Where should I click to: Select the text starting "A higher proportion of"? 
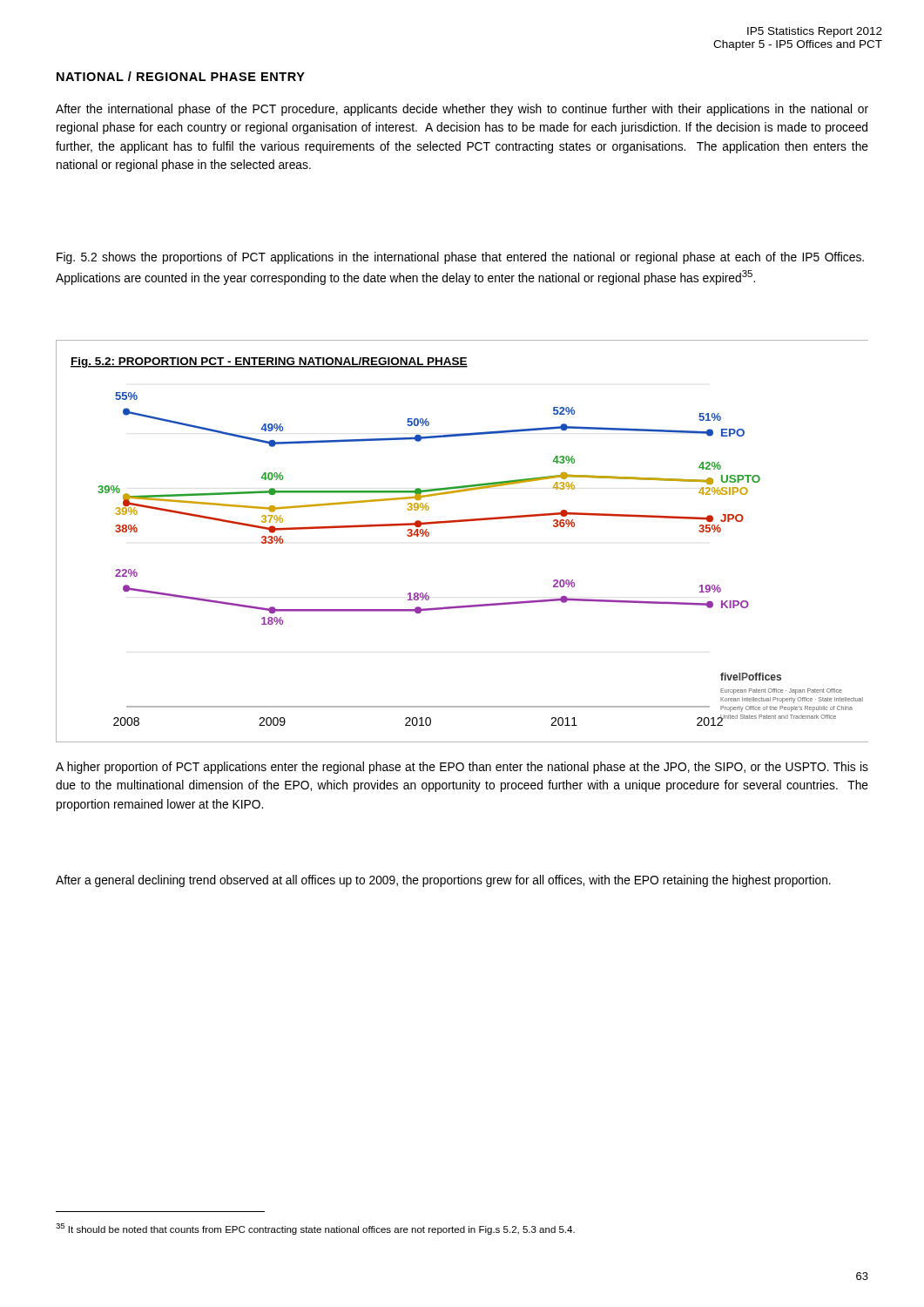(462, 786)
